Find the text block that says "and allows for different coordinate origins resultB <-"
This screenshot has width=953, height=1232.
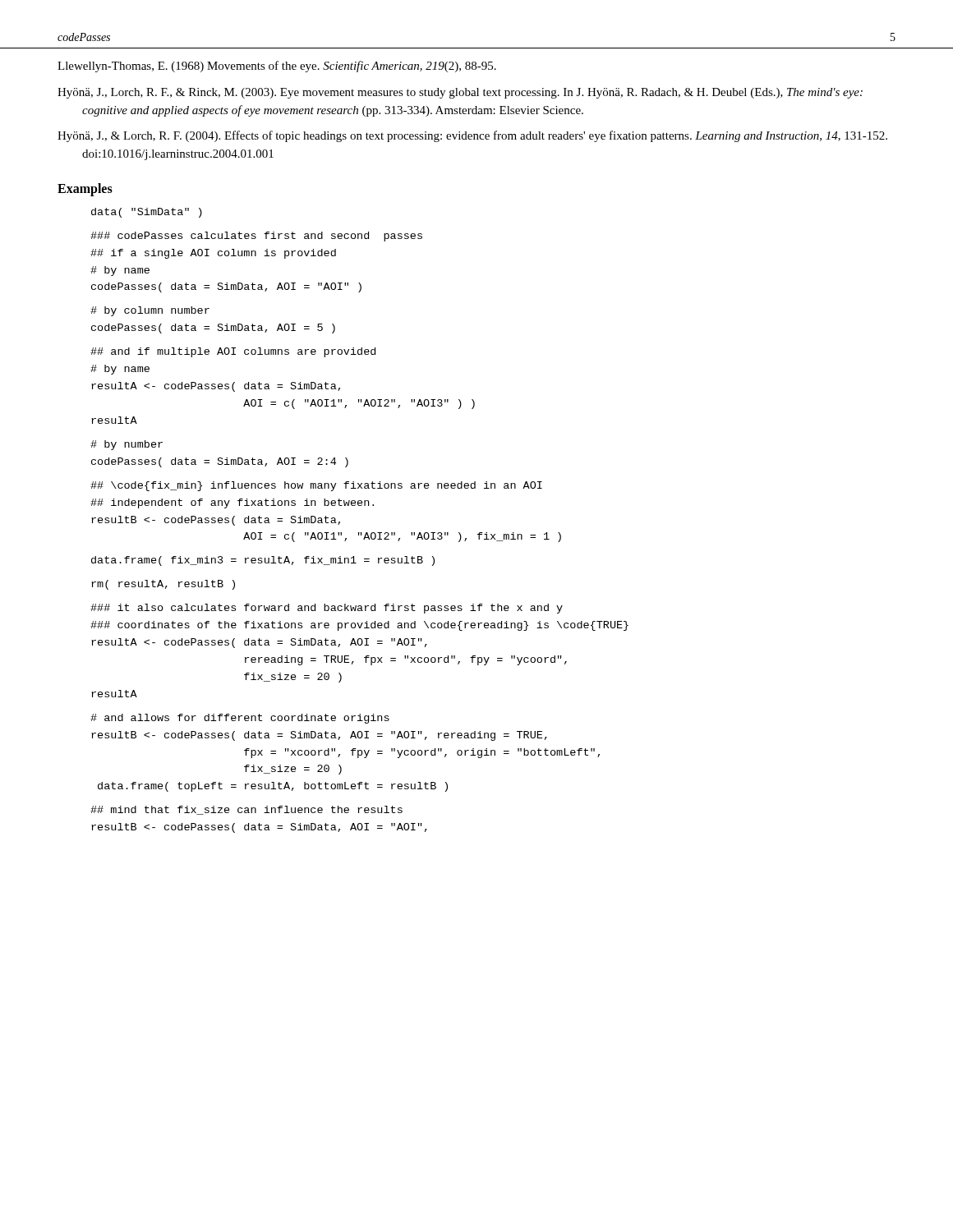point(347,752)
